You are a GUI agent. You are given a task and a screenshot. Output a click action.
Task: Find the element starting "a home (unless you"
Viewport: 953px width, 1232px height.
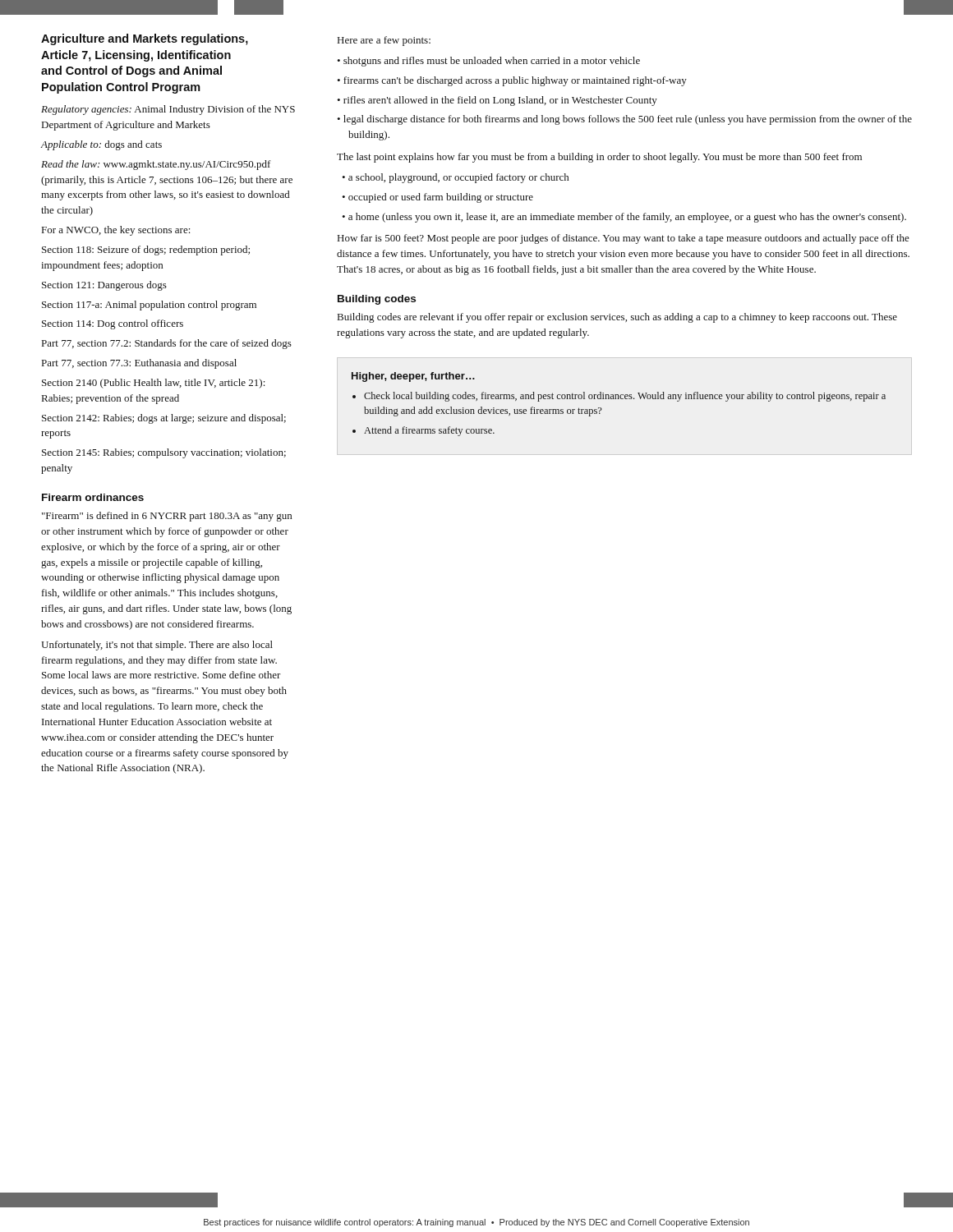pos(627,216)
